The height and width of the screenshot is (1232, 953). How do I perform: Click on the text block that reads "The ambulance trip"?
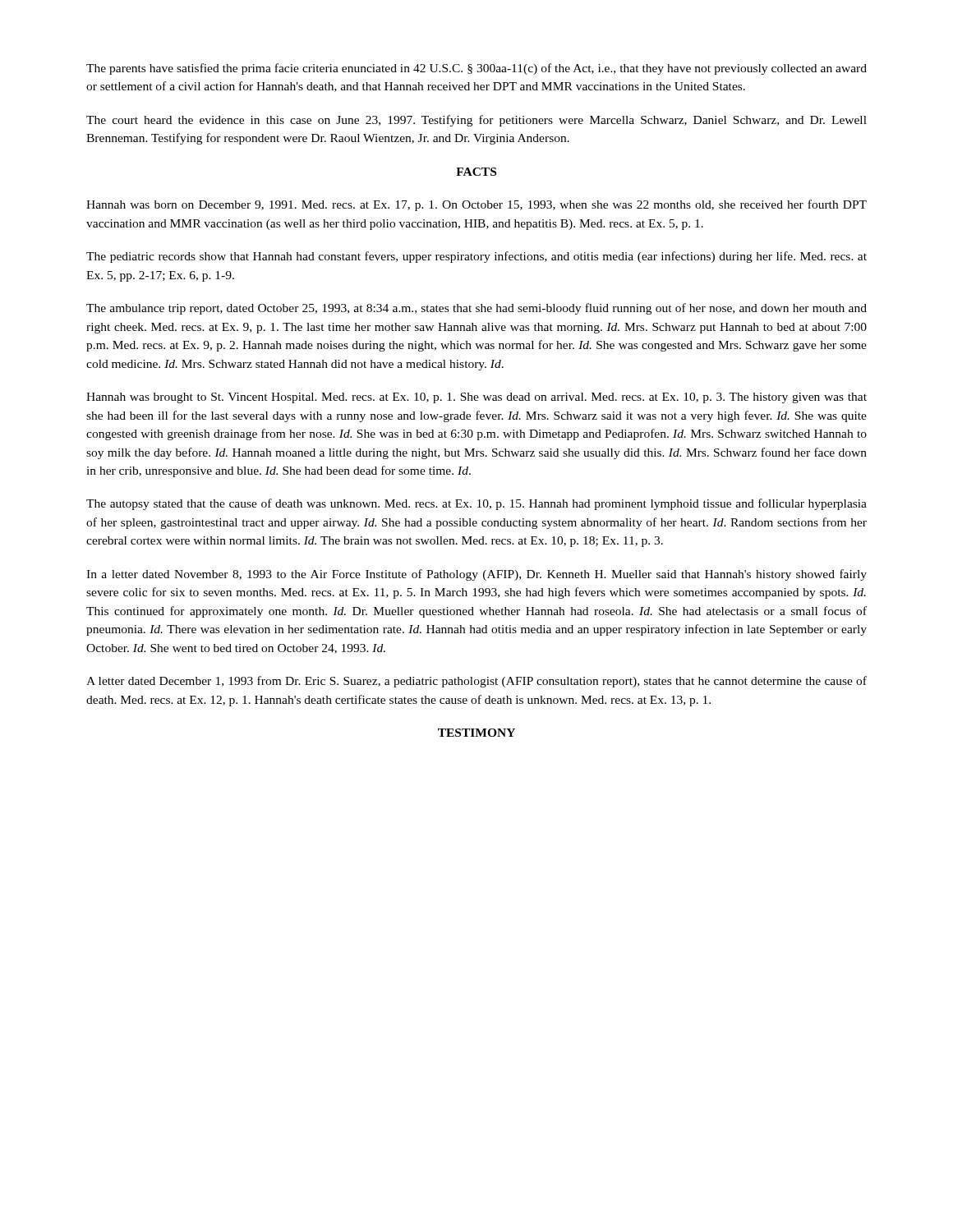pyautogui.click(x=476, y=335)
